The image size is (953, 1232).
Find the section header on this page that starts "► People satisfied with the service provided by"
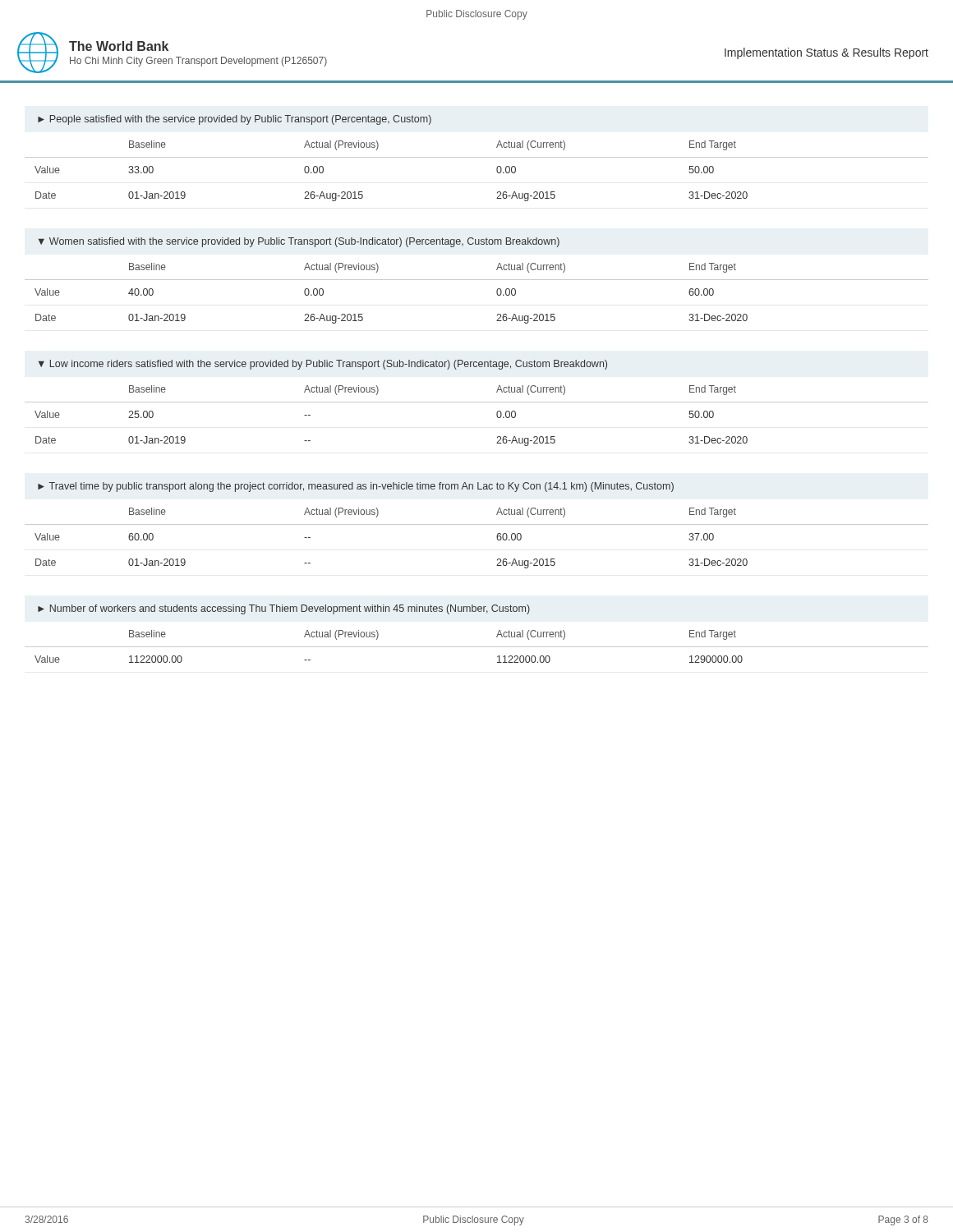(x=234, y=119)
